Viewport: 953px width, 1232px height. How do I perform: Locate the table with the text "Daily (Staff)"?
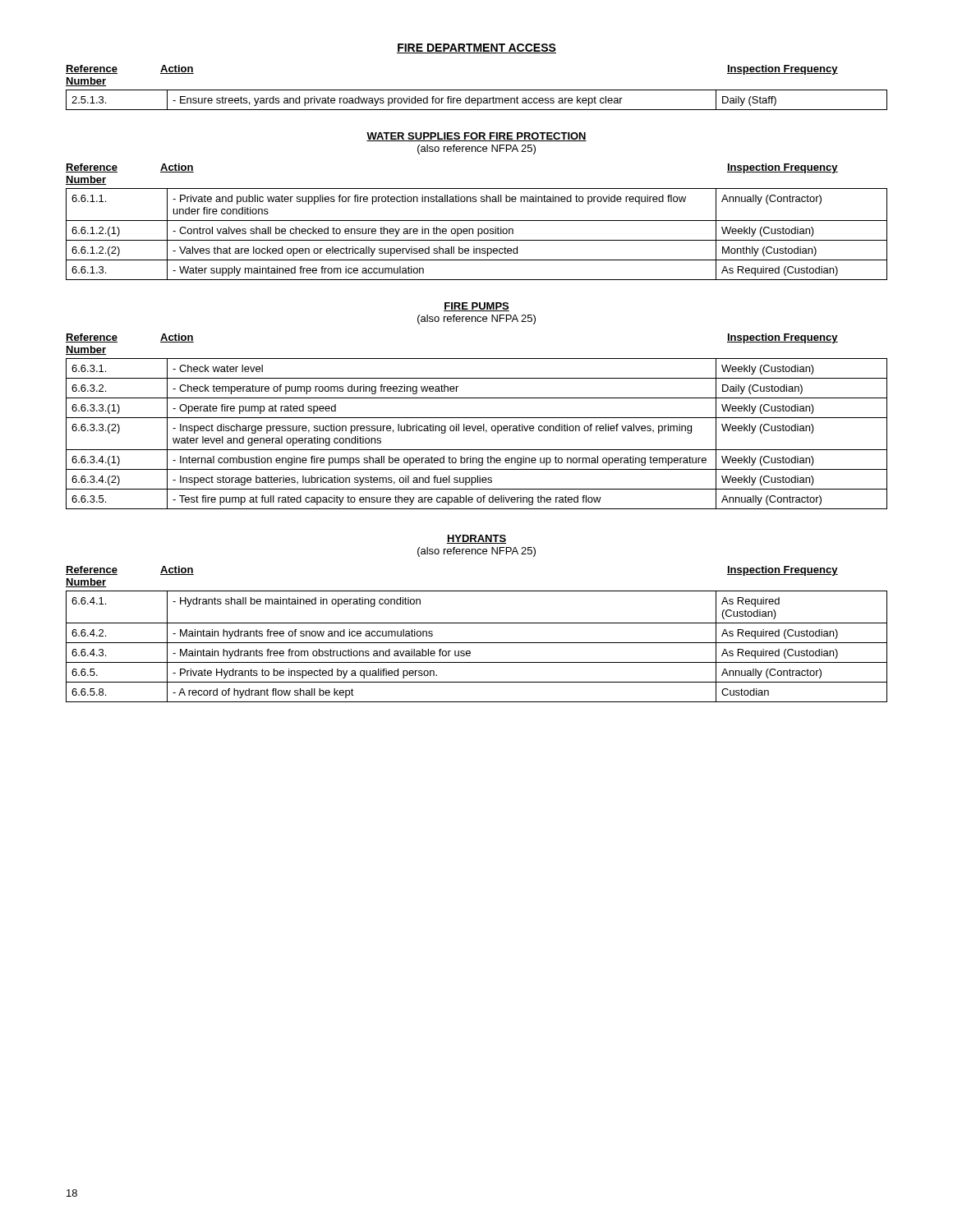[476, 100]
